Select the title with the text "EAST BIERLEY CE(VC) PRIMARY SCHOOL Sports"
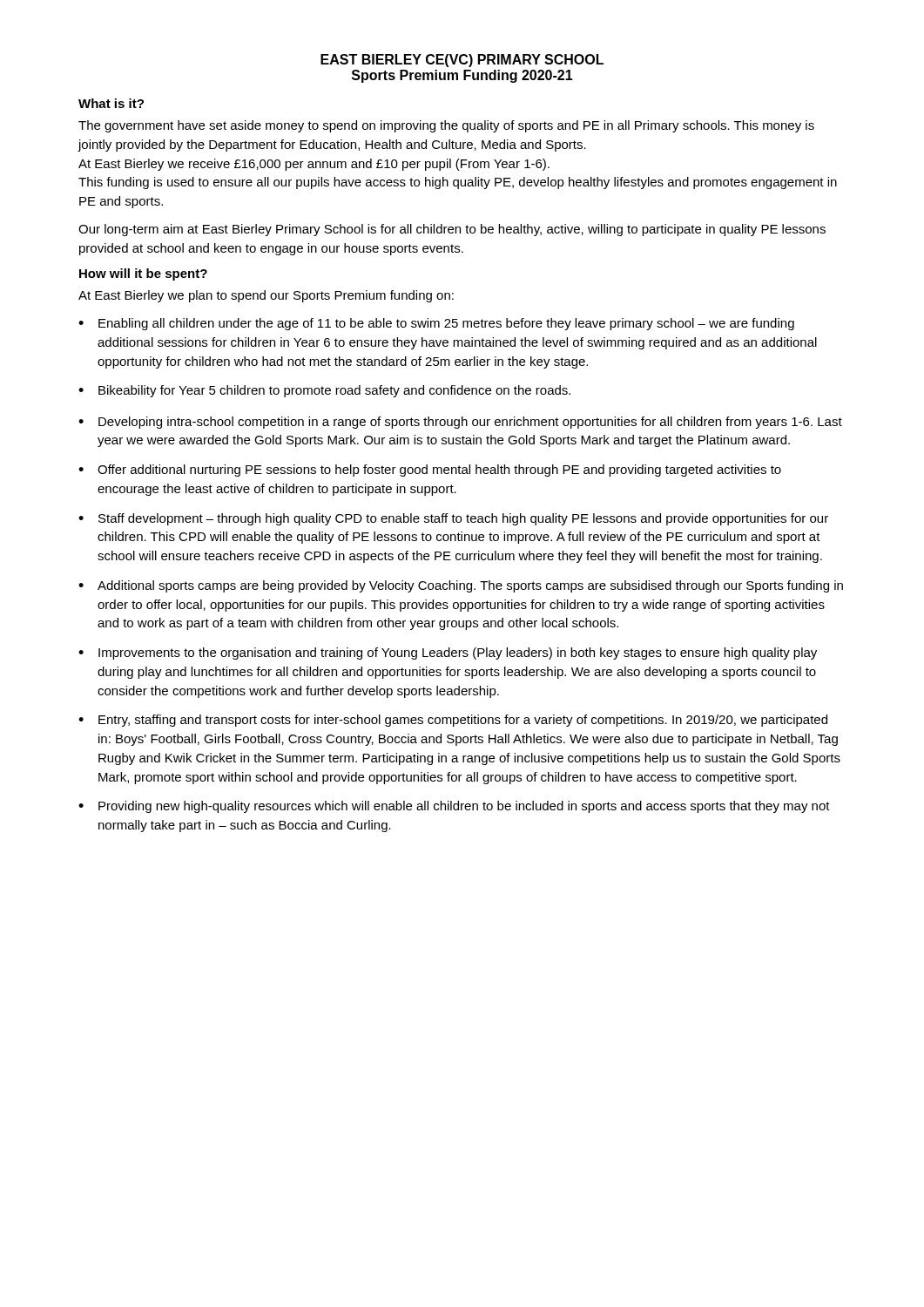Image resolution: width=924 pixels, height=1307 pixels. pos(462,68)
